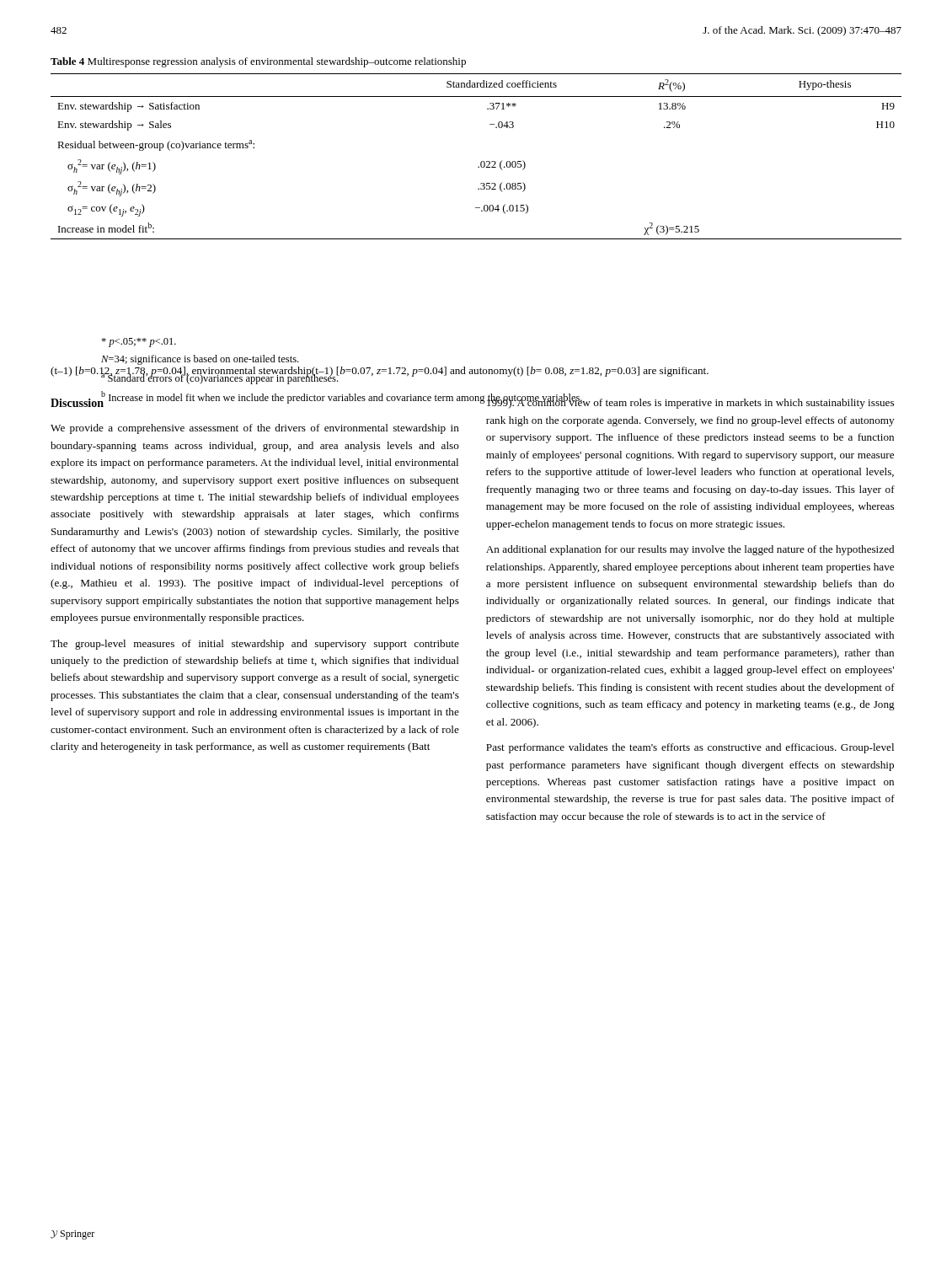This screenshot has height=1264, width=952.
Task: Find the block on this page that starts "We provide a comprehensive assessment of the"
Action: click(x=255, y=523)
